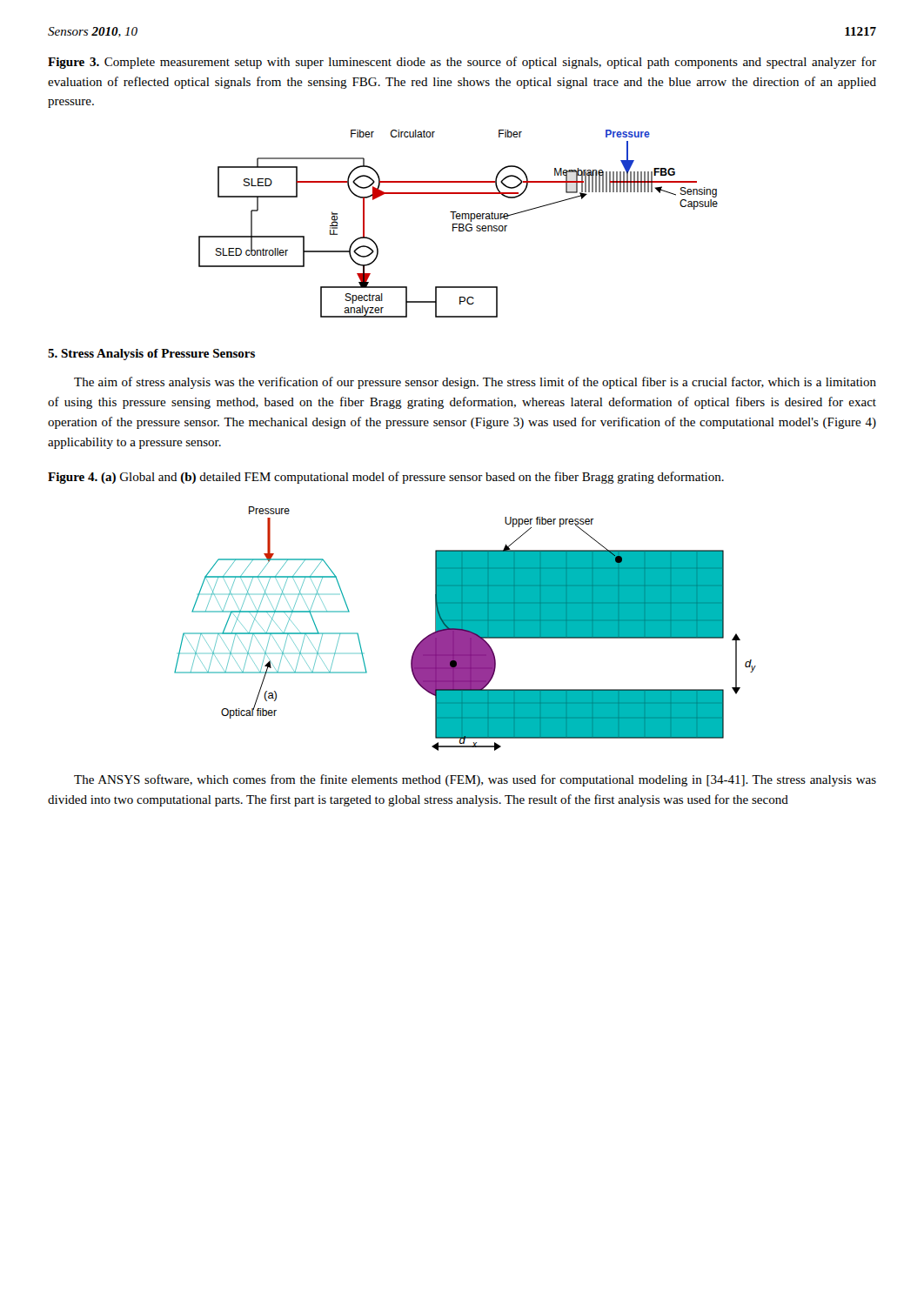Select the element starting "5. Stress Analysis of Pressure Sensors"

click(x=152, y=353)
